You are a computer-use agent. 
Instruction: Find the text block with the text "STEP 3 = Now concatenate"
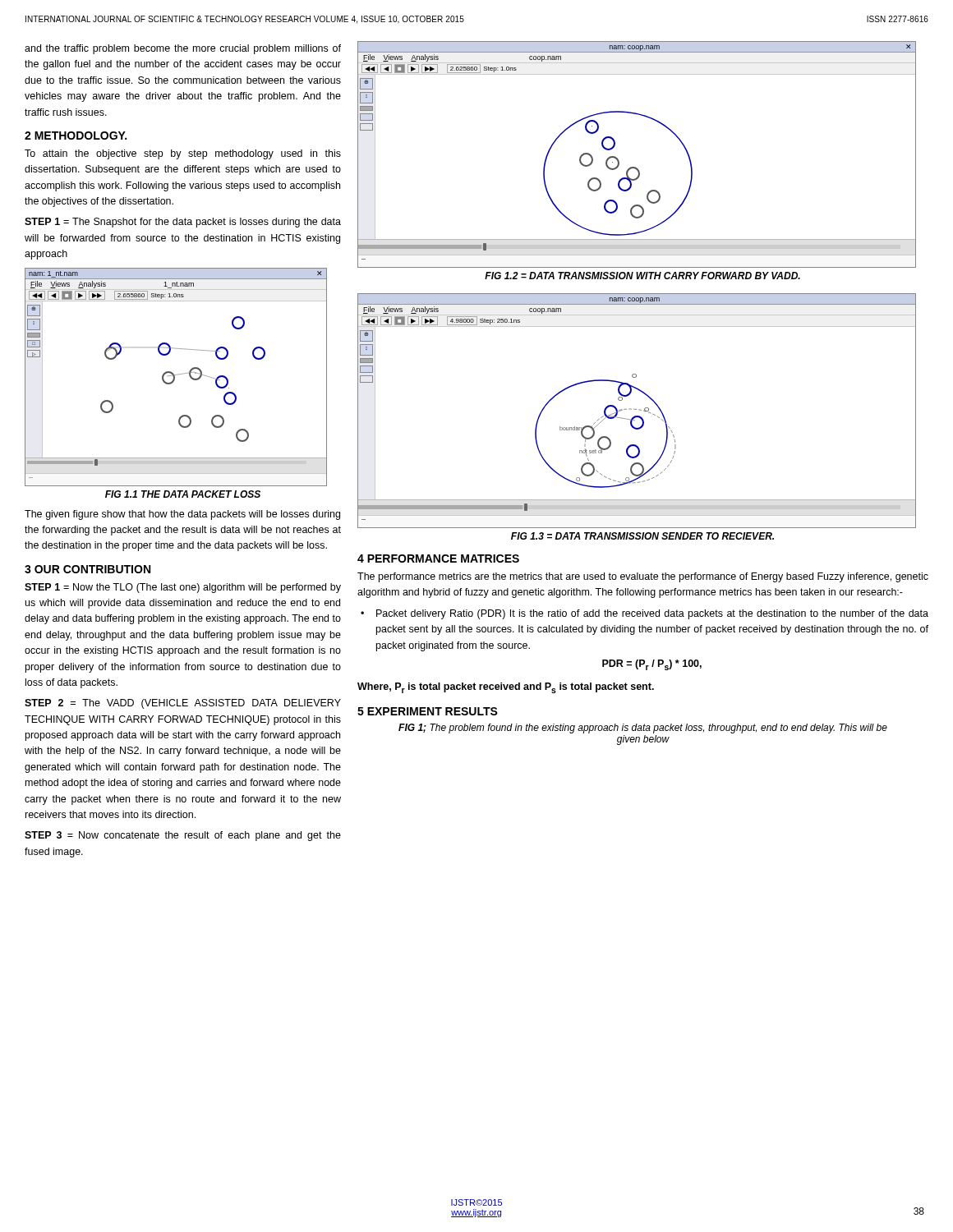click(183, 843)
